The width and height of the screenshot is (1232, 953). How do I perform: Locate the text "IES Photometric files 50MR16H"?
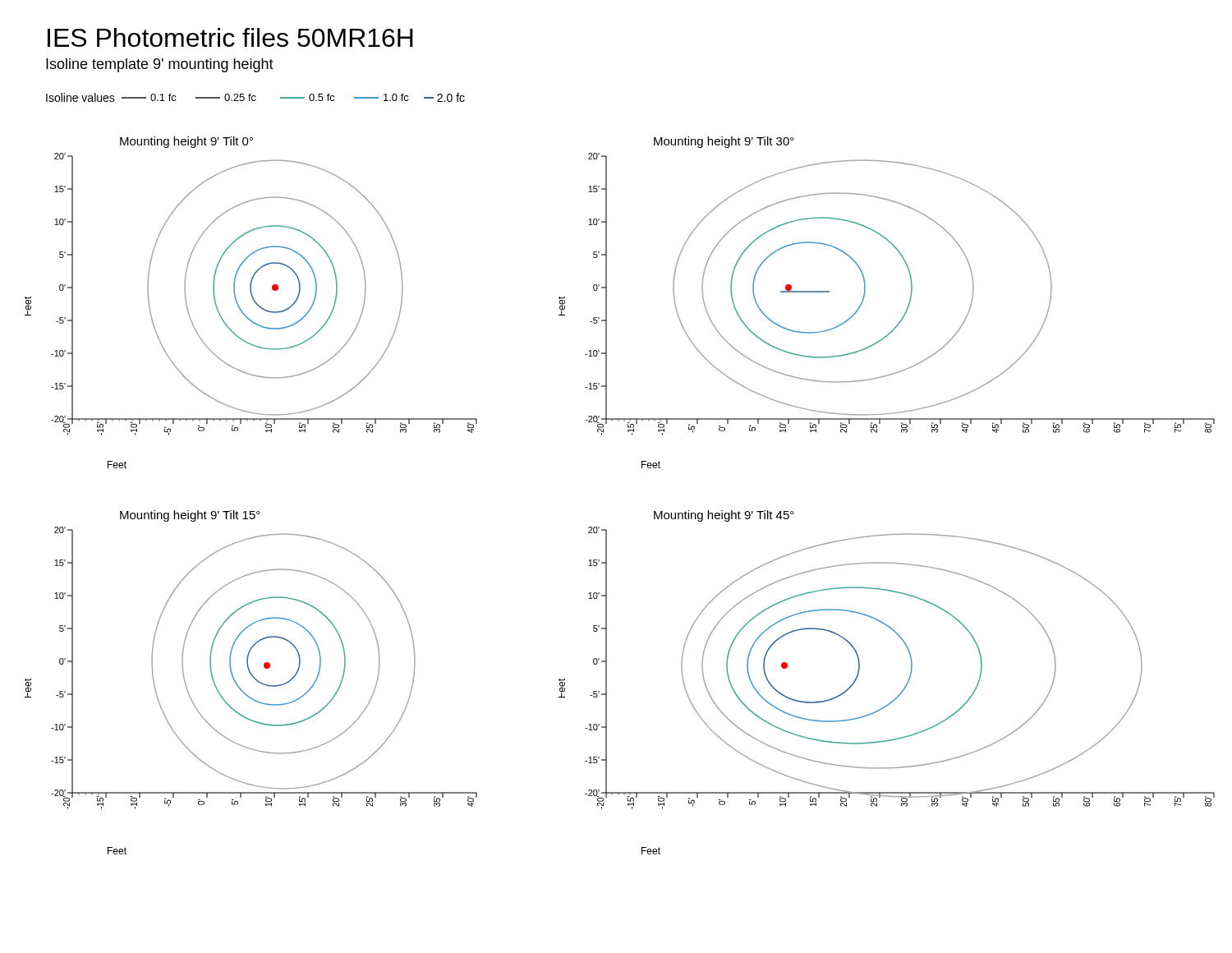click(230, 38)
